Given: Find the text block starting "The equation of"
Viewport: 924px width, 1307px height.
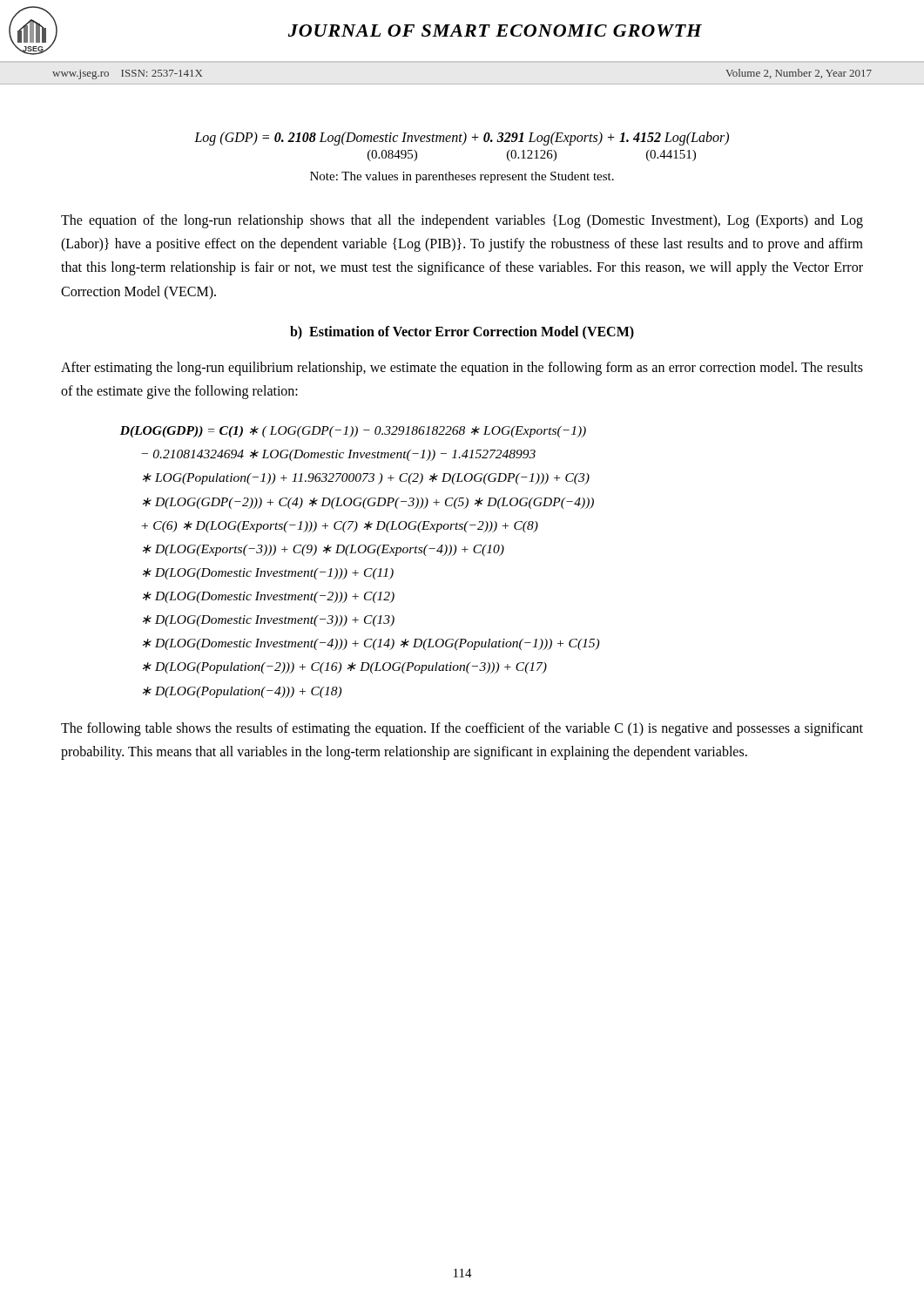Looking at the screenshot, I should (x=462, y=256).
